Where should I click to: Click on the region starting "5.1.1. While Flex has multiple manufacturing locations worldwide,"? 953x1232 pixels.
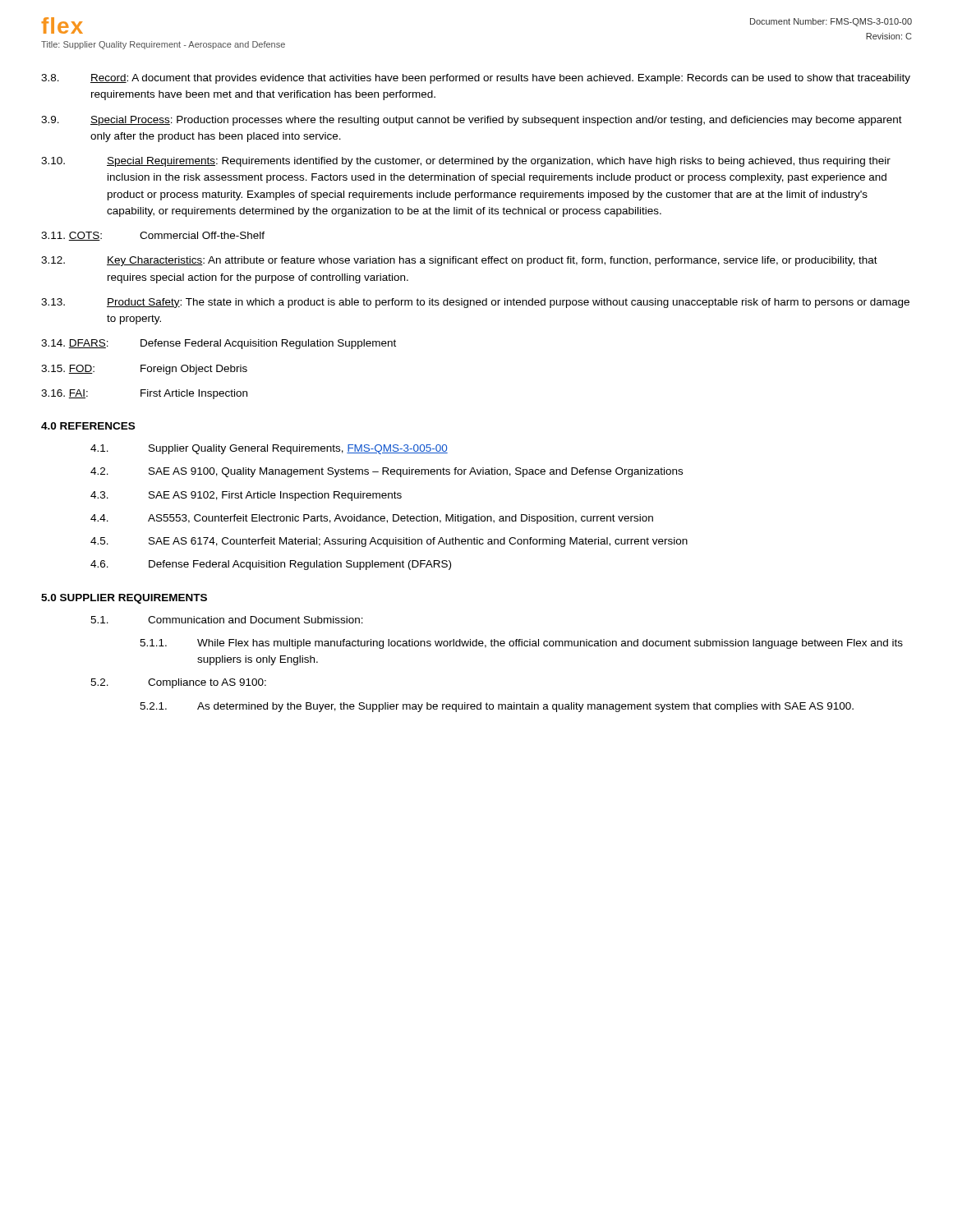coord(526,651)
